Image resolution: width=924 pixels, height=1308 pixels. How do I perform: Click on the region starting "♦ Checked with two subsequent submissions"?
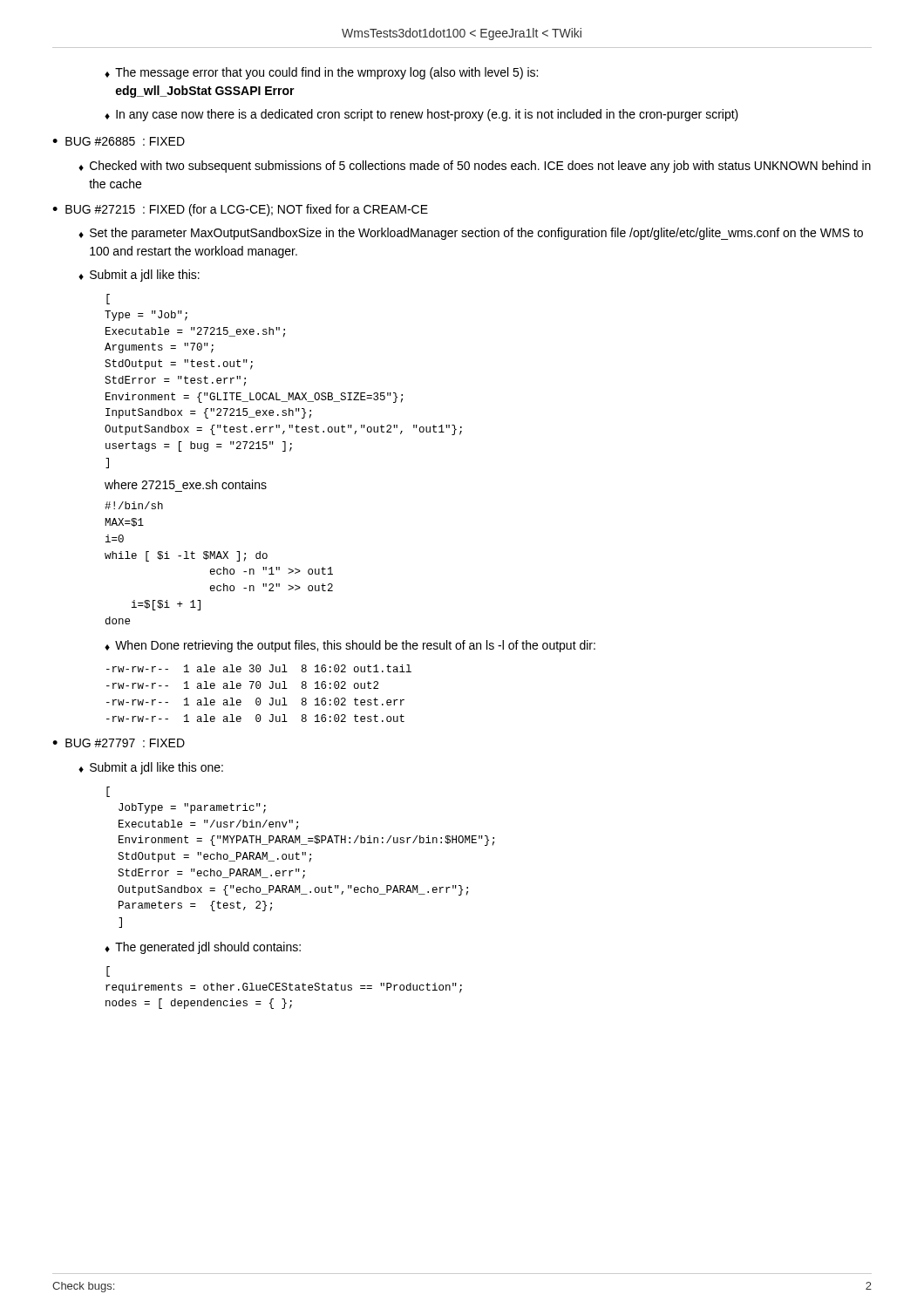pos(475,175)
